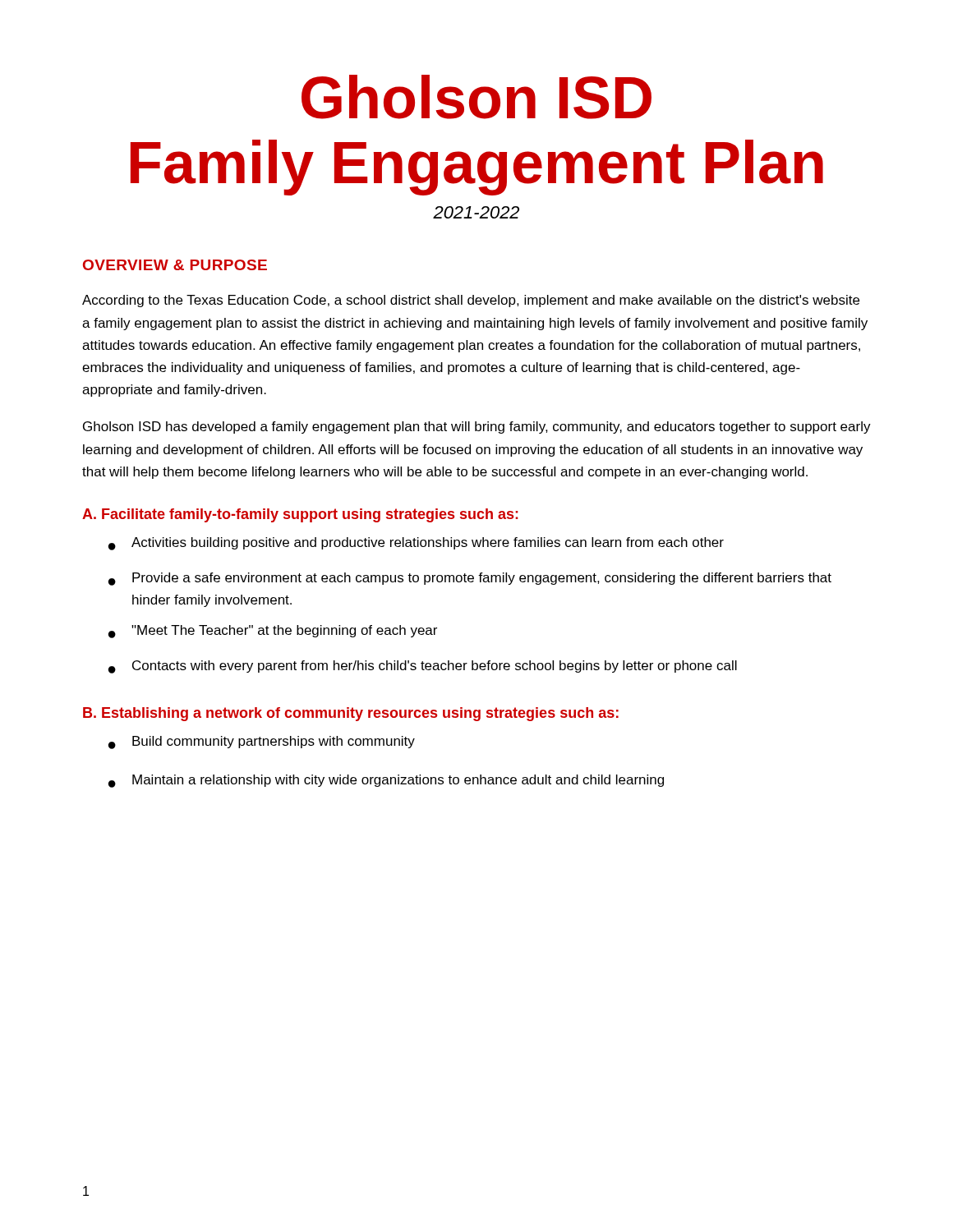953x1232 pixels.
Task: Navigate to the region starting "● Provide a safe environment"
Action: [489, 589]
